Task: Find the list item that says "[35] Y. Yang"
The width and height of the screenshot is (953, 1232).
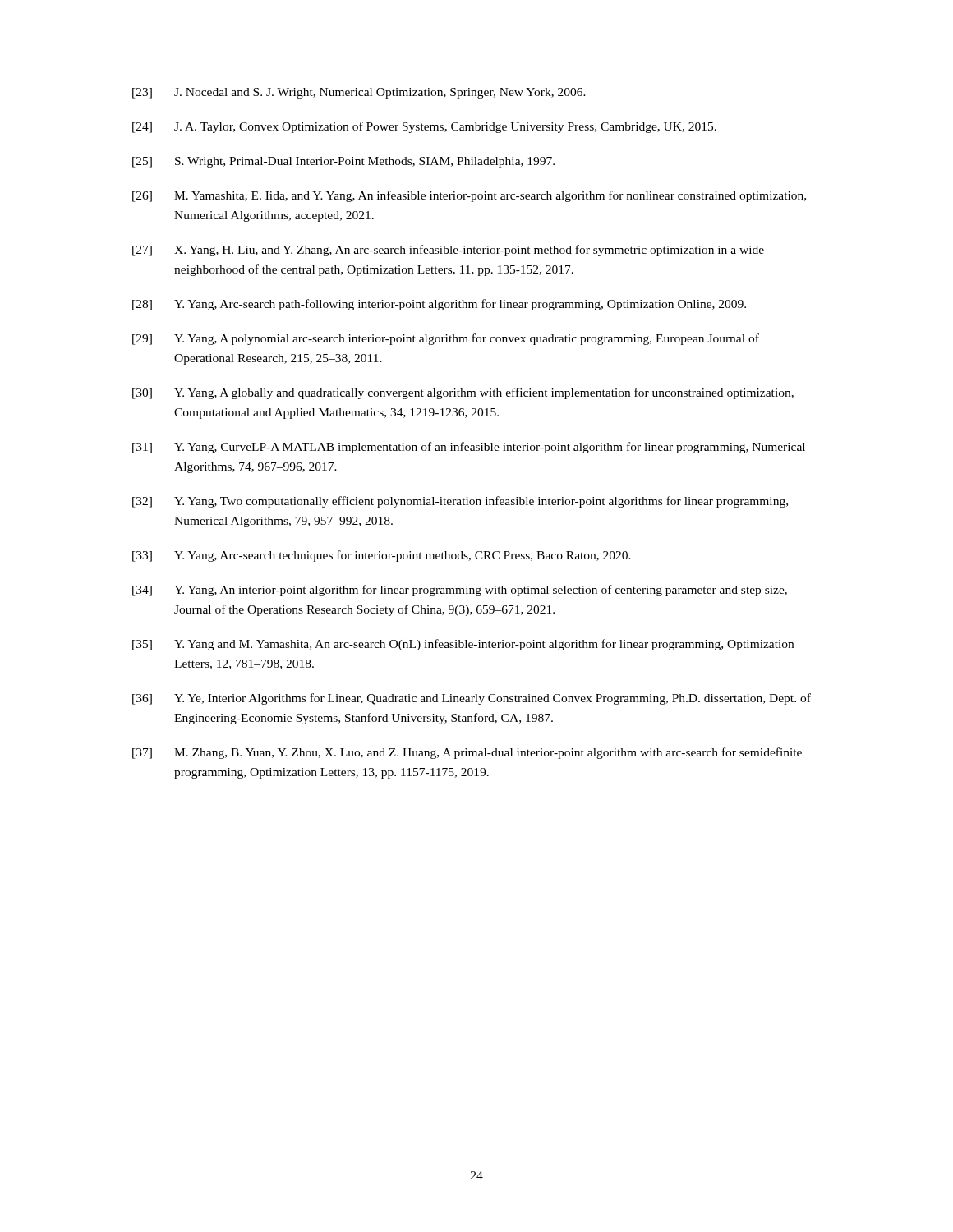Action: 476,654
